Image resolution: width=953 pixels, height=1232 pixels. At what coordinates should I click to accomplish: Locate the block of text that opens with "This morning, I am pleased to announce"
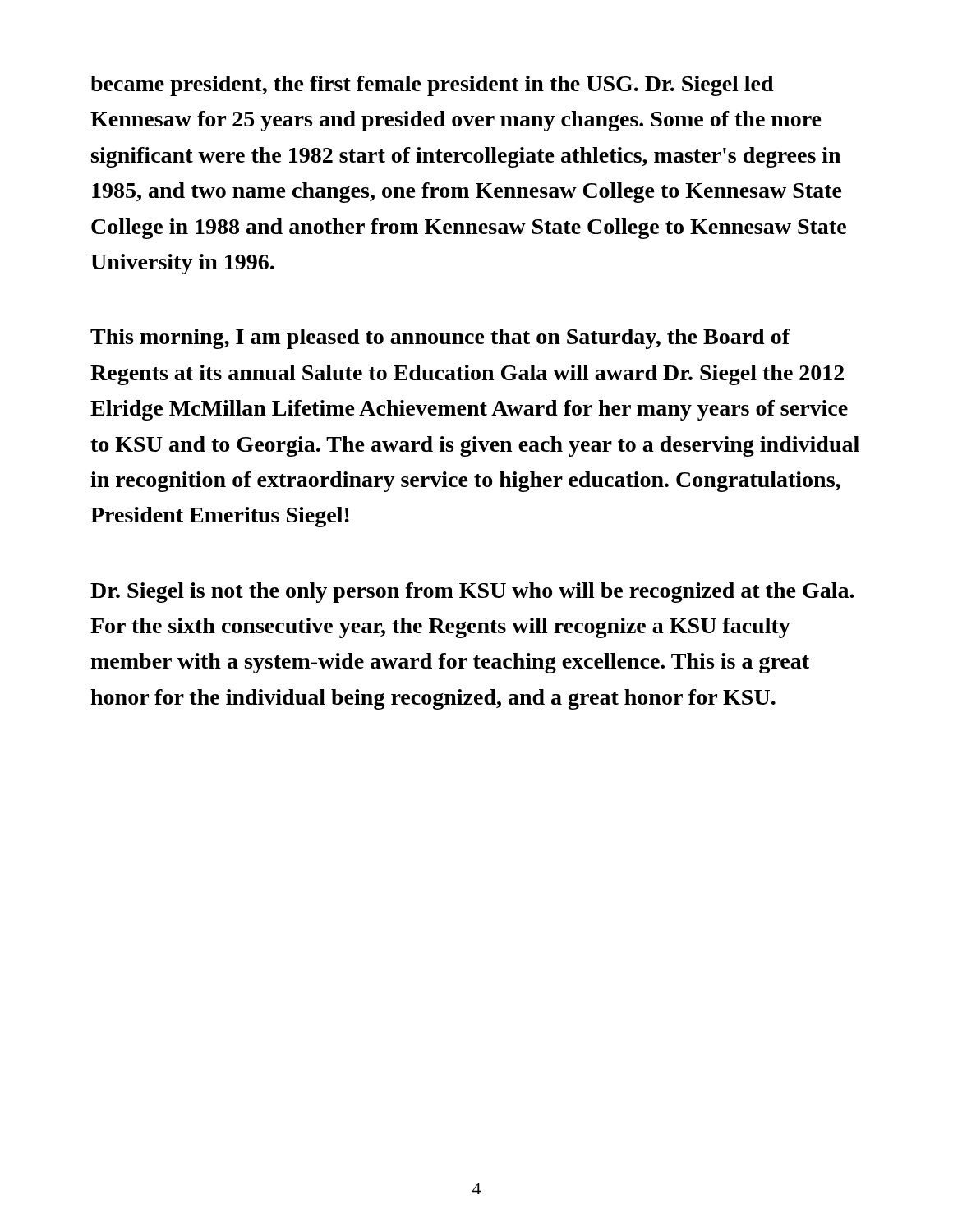click(475, 426)
